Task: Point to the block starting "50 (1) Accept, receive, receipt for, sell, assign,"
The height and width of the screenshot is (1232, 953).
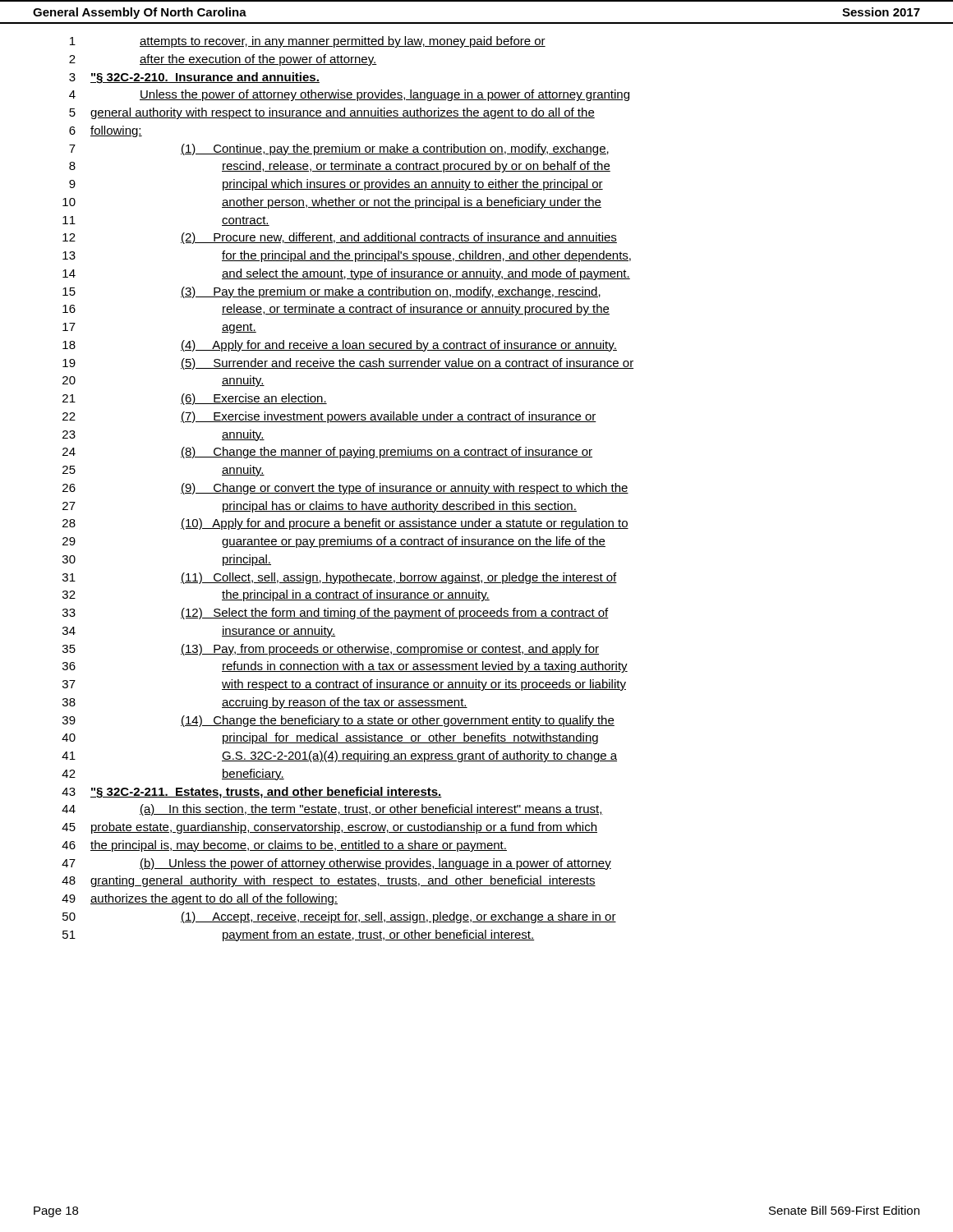Action: pos(476,916)
